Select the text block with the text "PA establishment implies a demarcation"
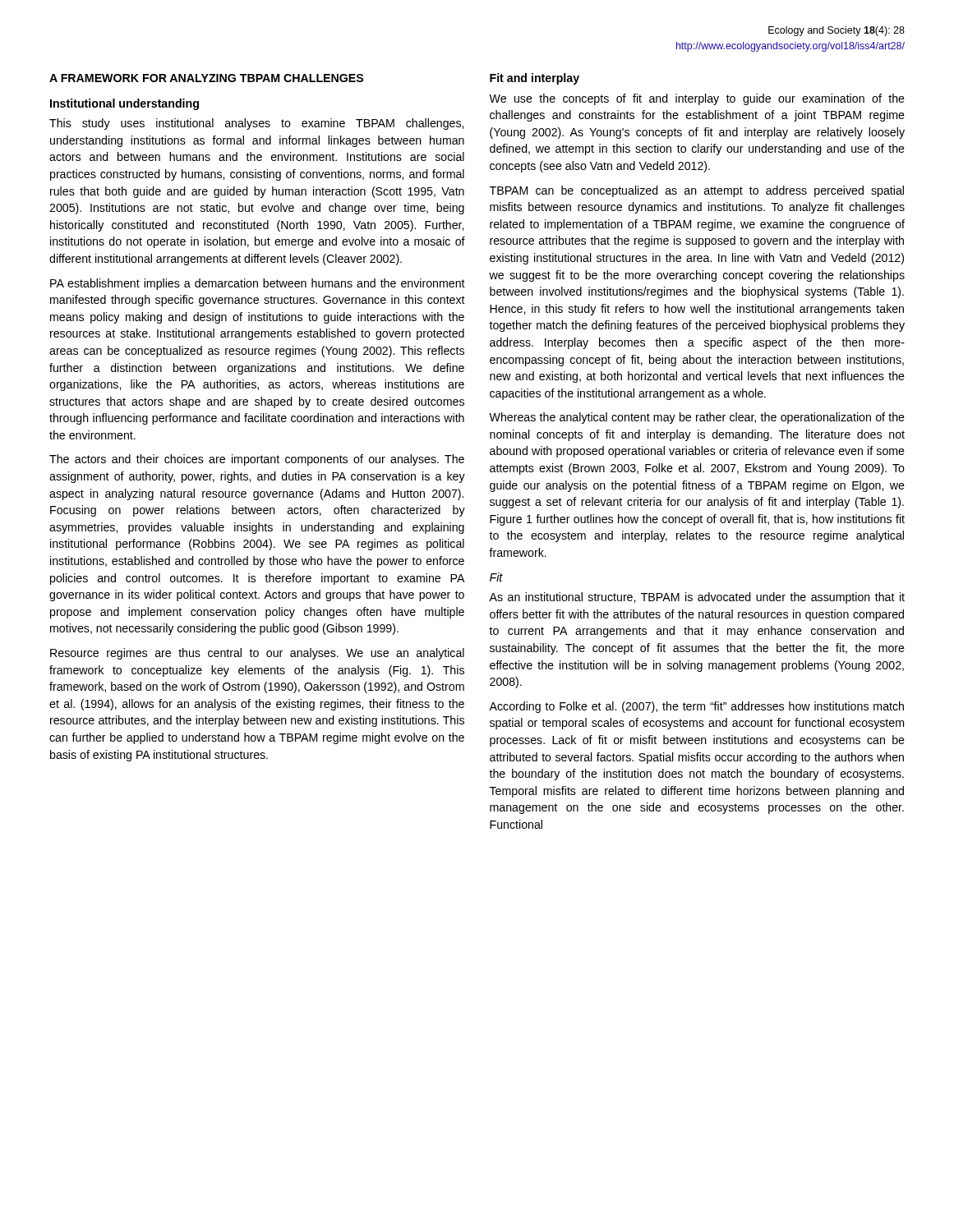 click(x=257, y=359)
